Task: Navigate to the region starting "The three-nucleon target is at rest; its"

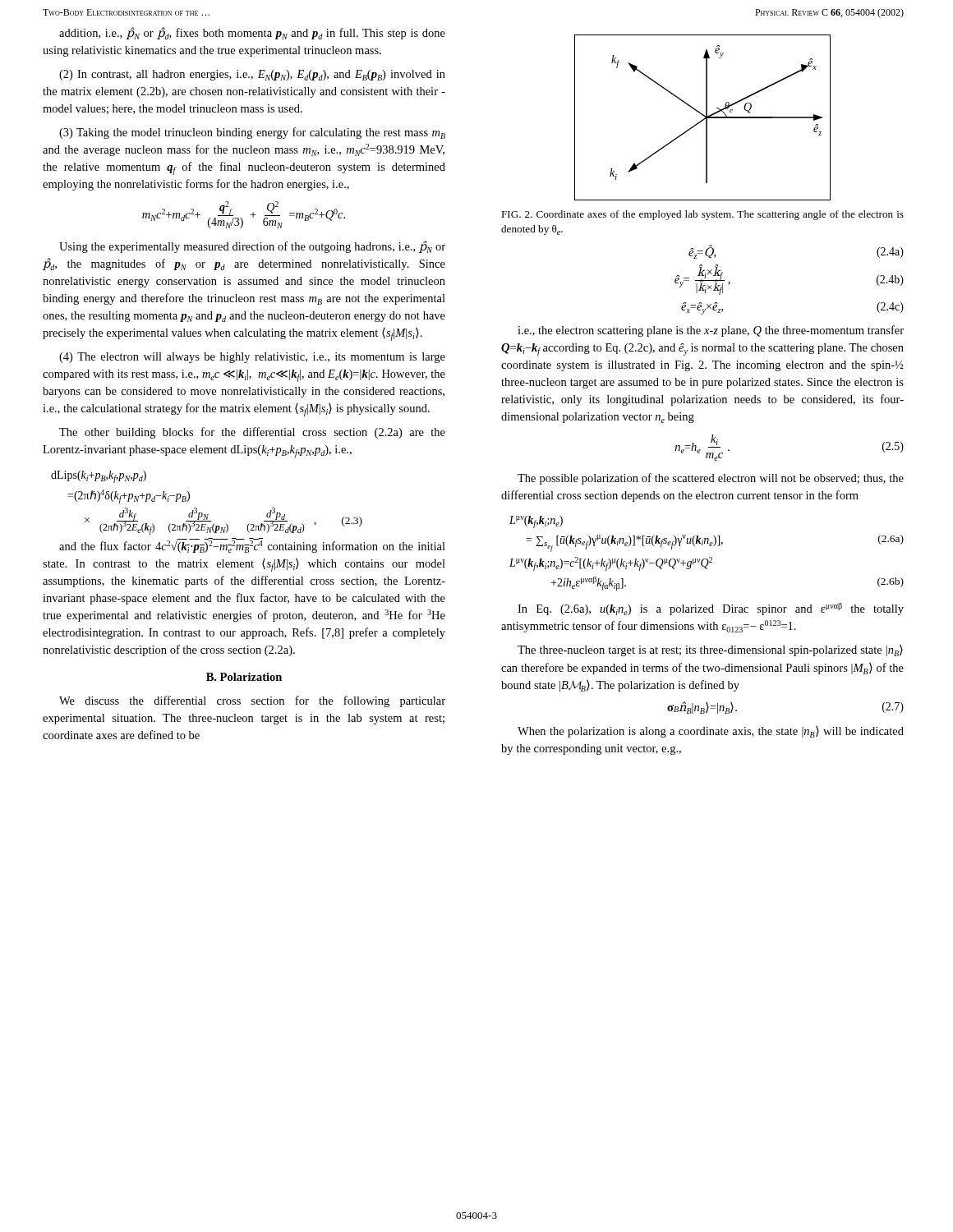Action: 702,668
